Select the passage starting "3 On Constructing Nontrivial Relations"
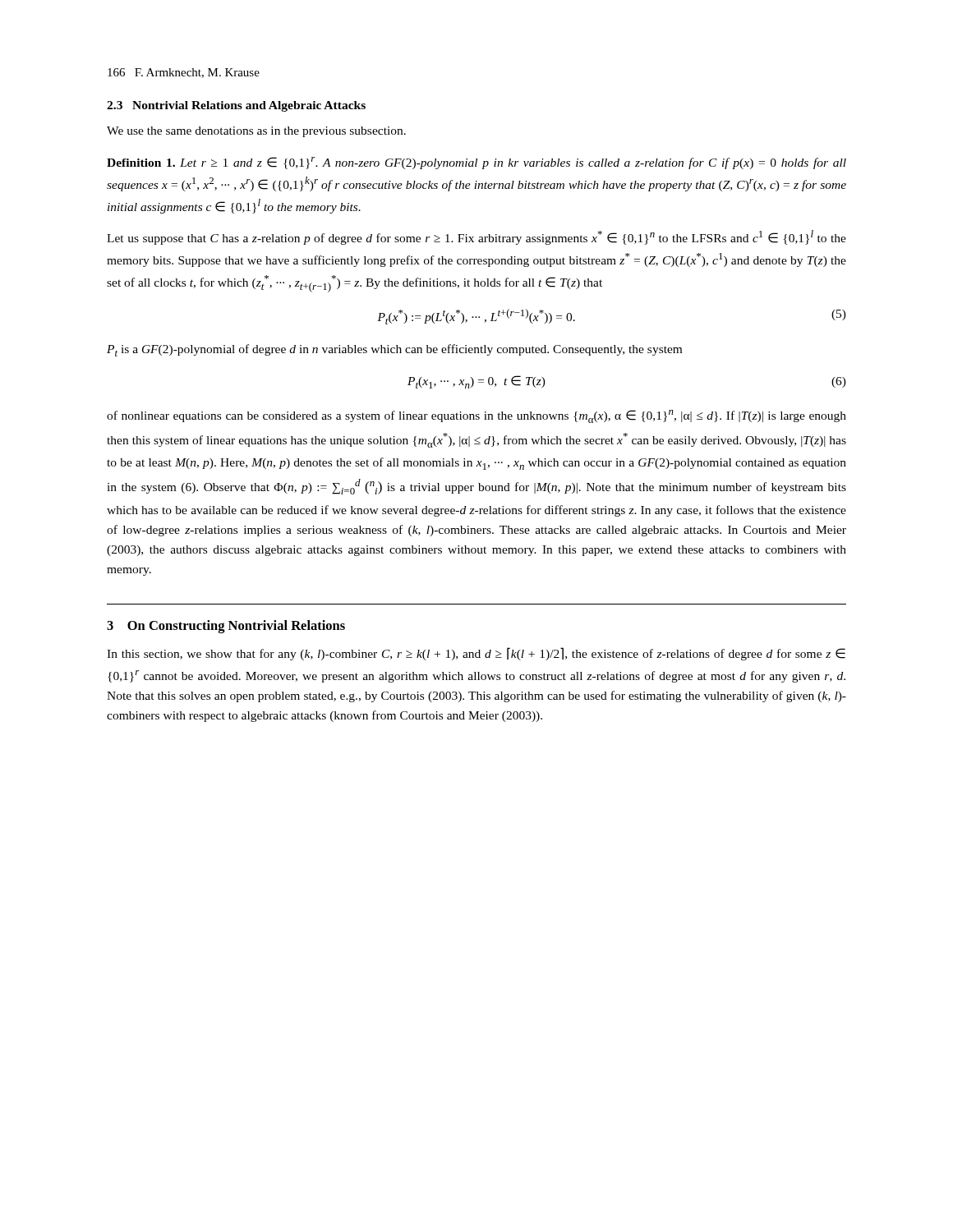Image resolution: width=953 pixels, height=1232 pixels. [226, 625]
